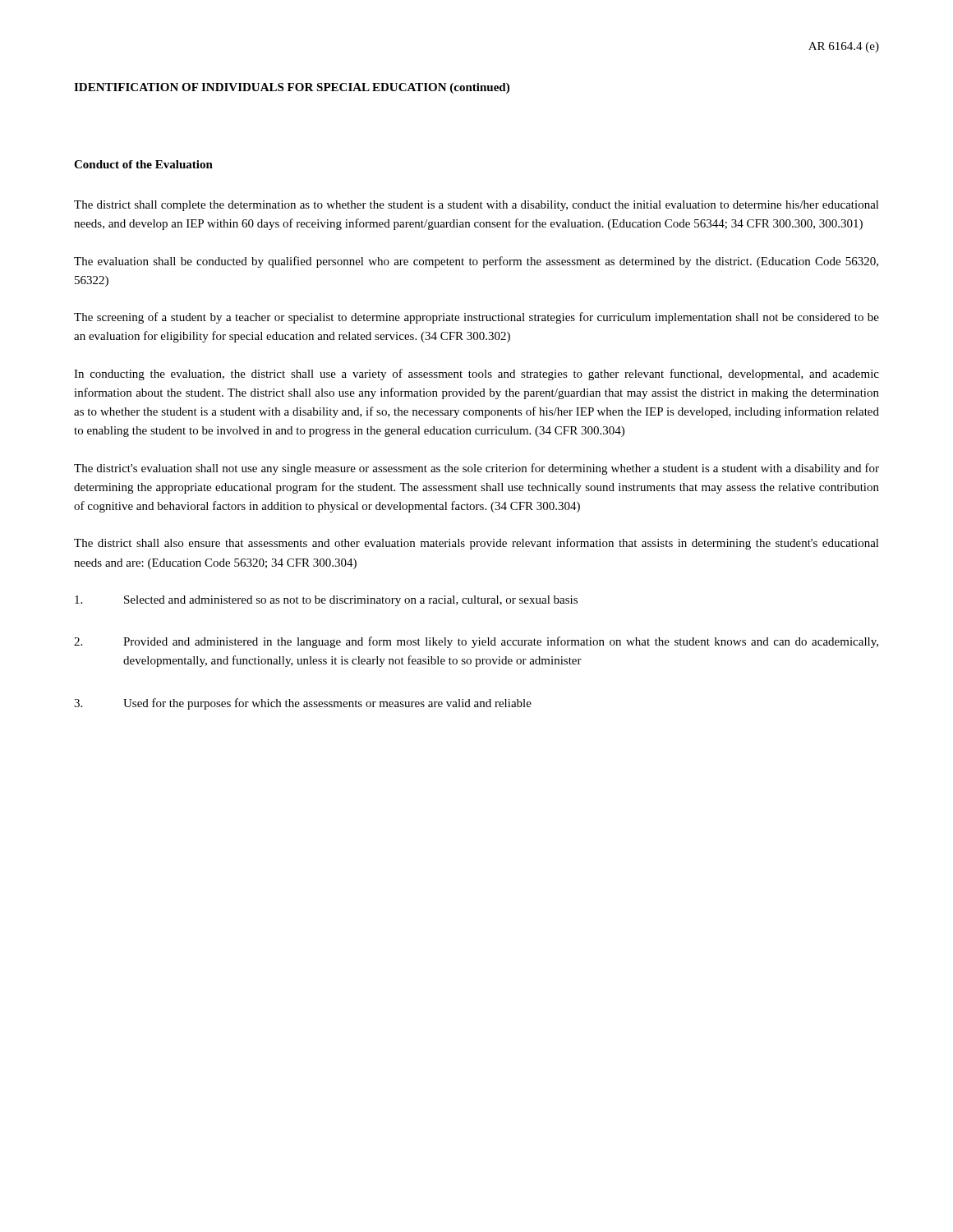This screenshot has width=953, height=1232.
Task: Click the passage that begins "The screening of a student by a teacher"
Action: tap(476, 327)
